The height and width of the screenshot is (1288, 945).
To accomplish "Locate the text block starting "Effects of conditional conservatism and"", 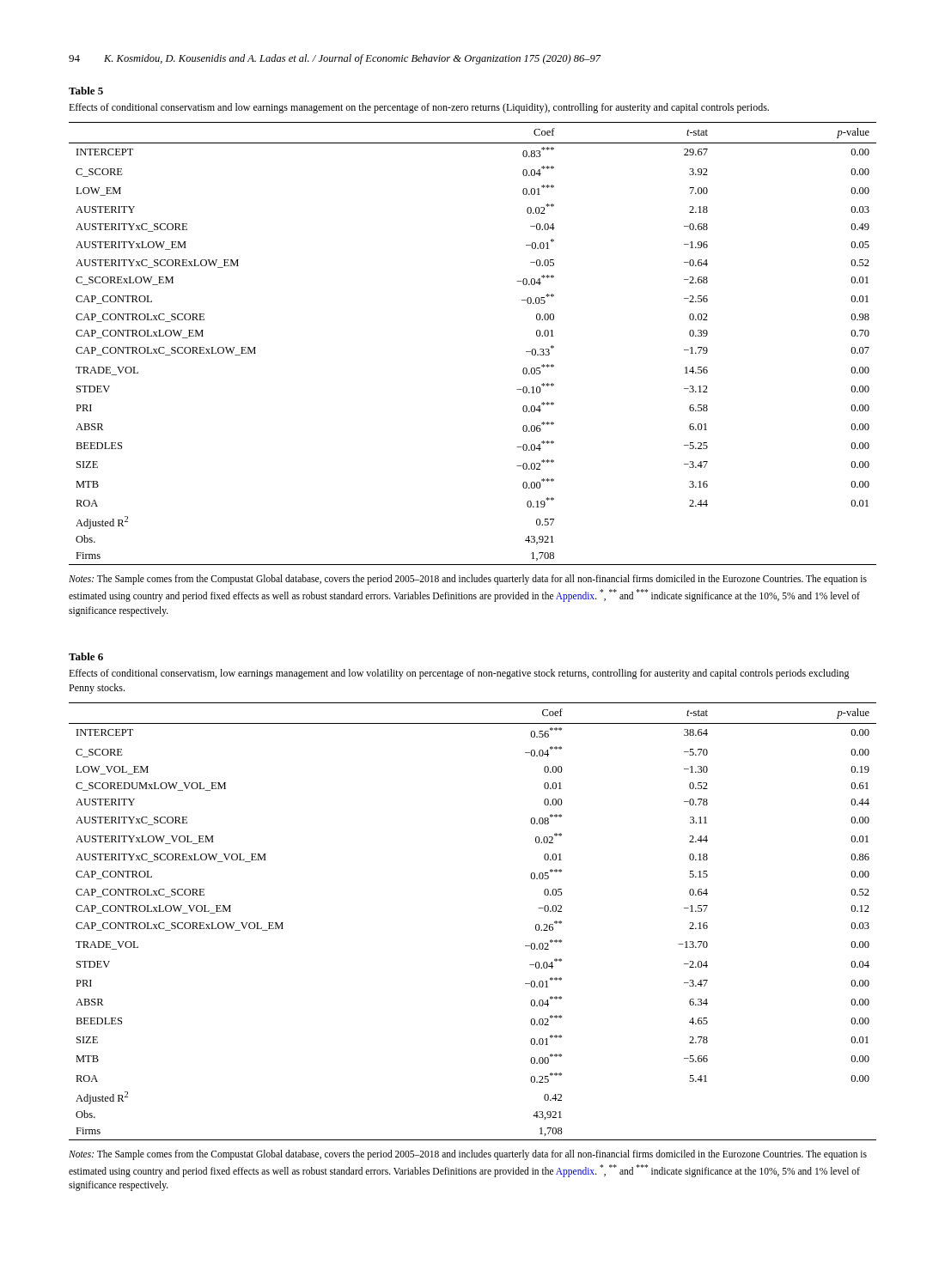I will point(419,107).
